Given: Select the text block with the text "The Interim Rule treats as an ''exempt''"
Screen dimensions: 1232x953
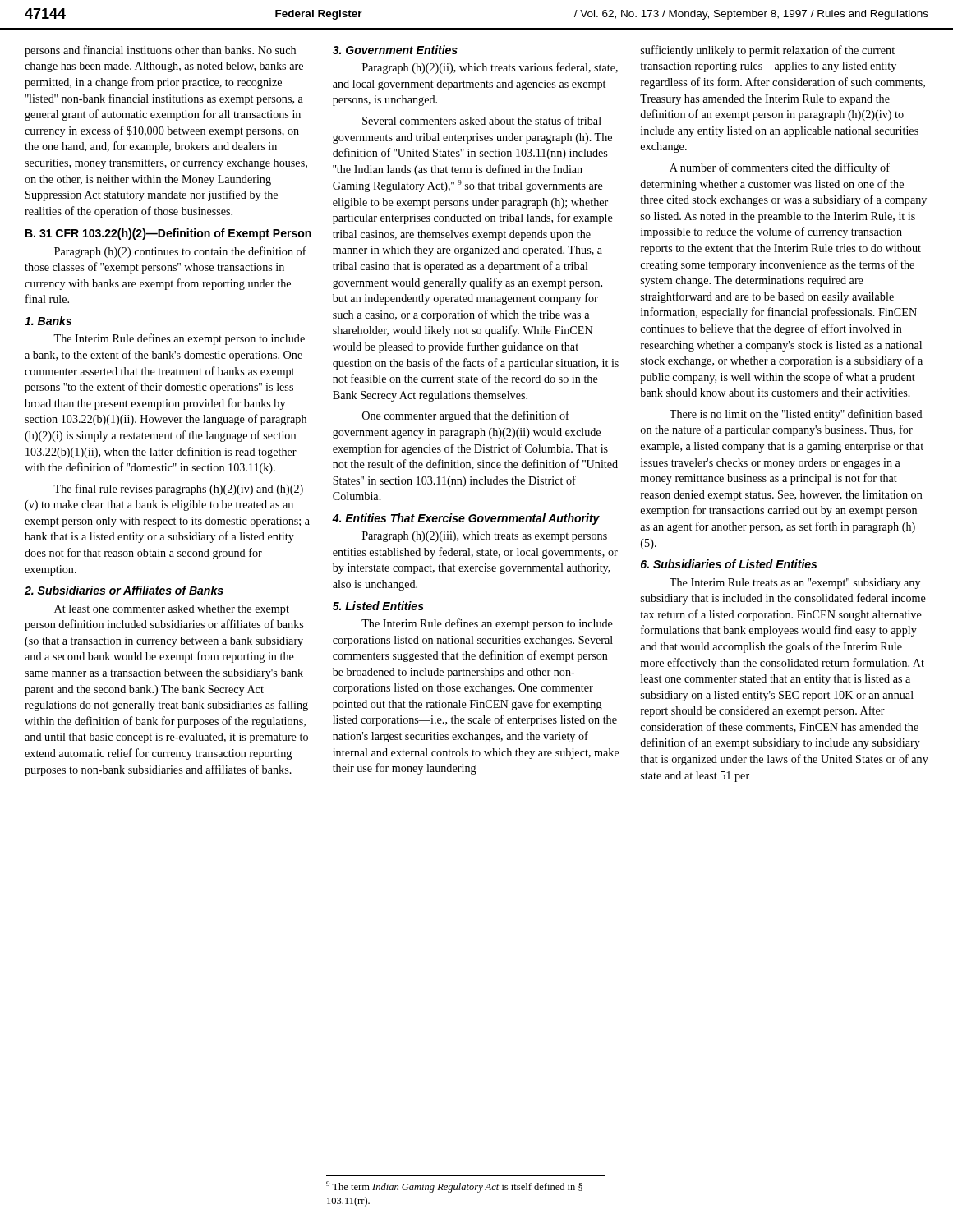Looking at the screenshot, I should coord(784,679).
